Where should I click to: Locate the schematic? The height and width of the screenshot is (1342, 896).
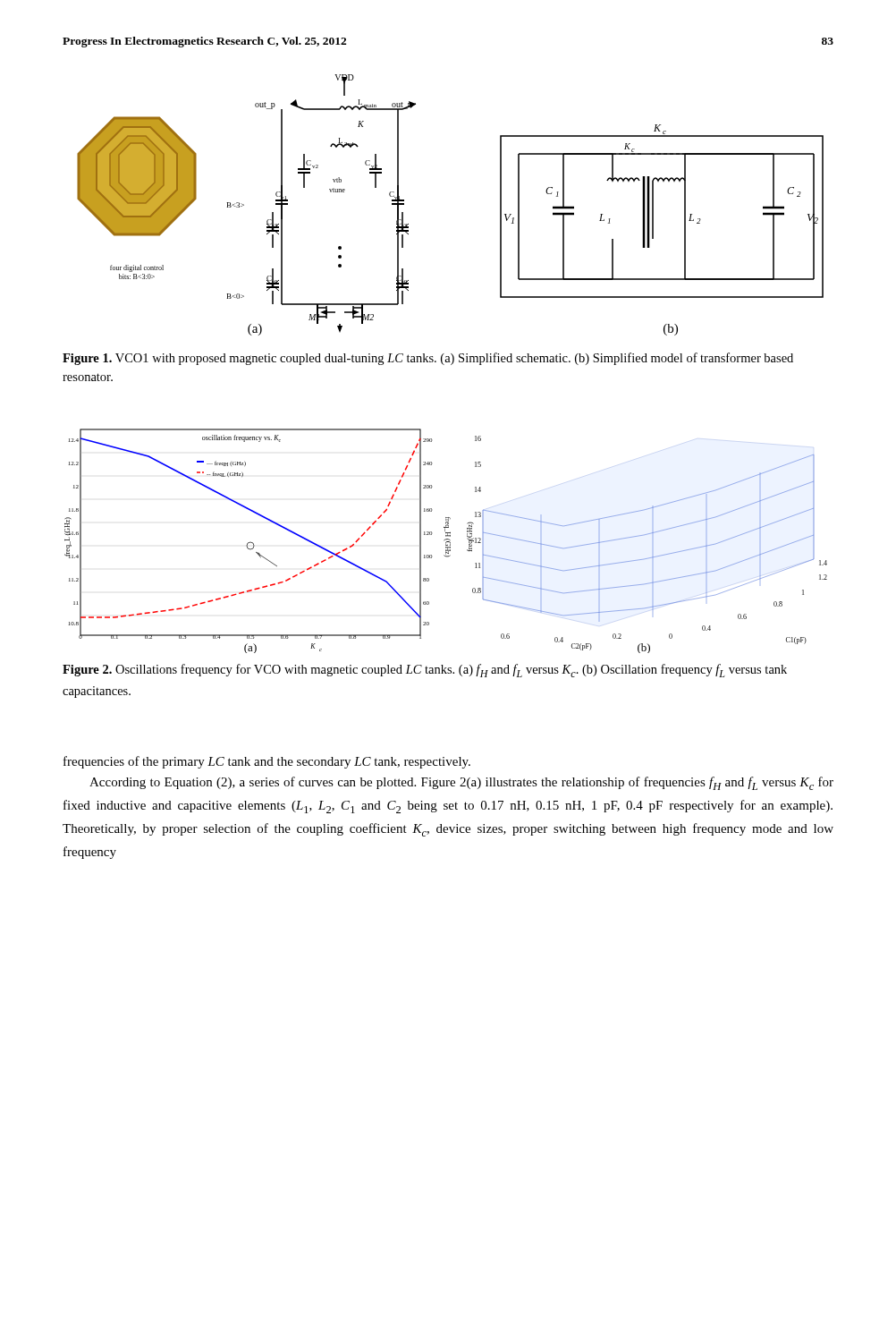pyautogui.click(x=448, y=203)
